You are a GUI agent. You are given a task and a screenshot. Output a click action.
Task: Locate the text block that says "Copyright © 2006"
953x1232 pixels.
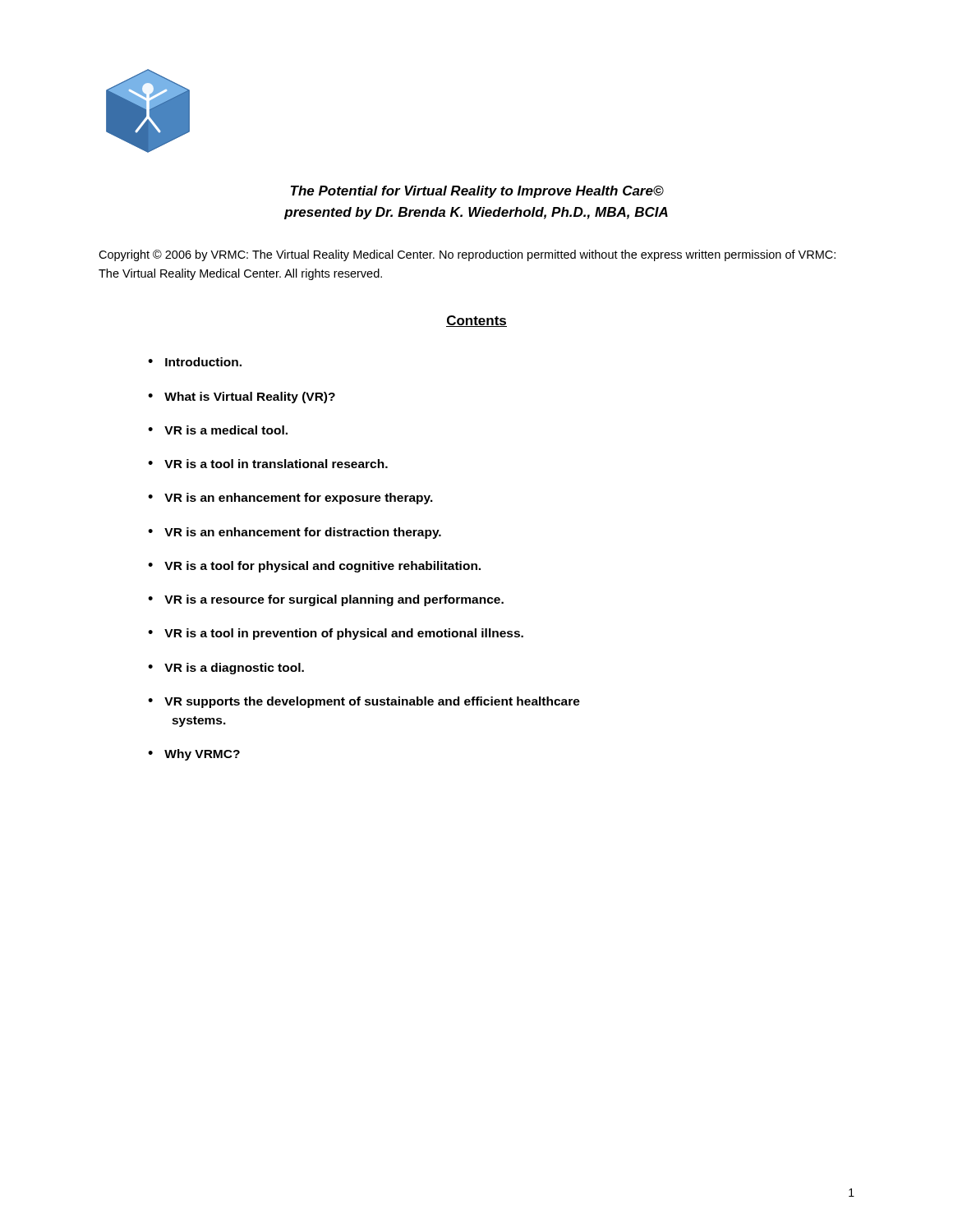click(468, 264)
